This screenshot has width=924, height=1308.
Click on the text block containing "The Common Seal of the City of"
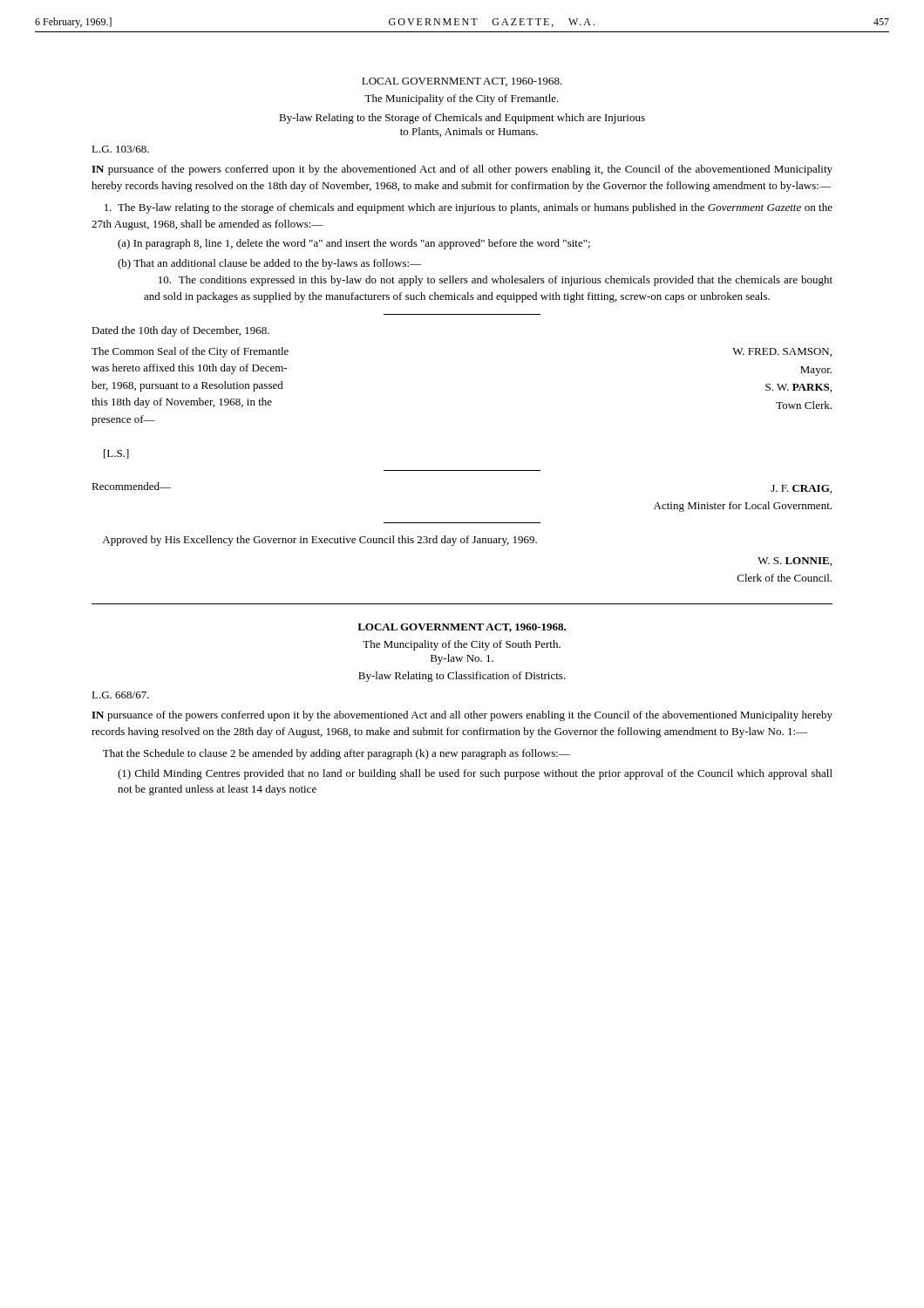point(190,402)
